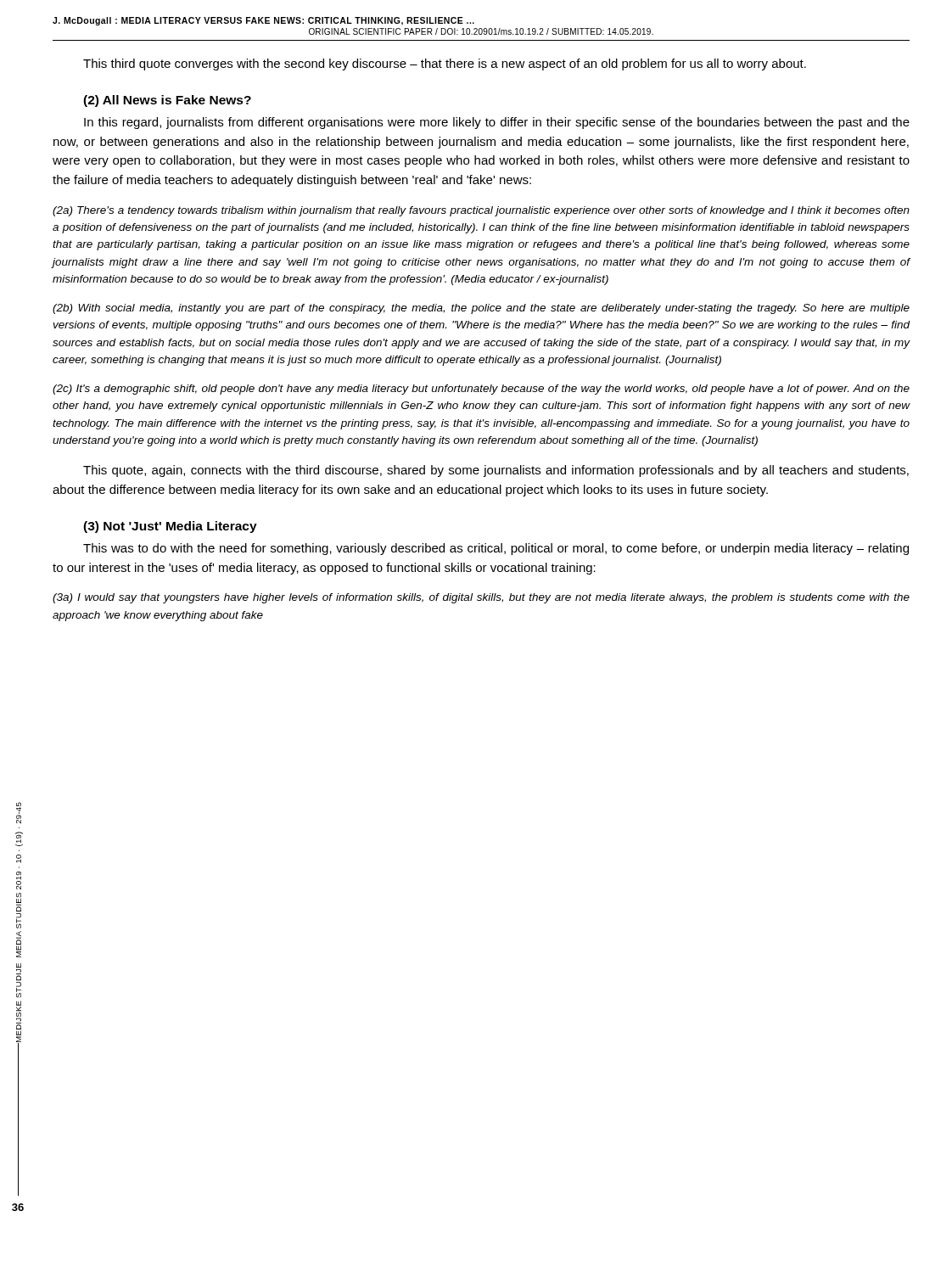Click on the text starting "(2) All News is Fake"
Viewport: 952px width, 1273px height.
coord(167,100)
